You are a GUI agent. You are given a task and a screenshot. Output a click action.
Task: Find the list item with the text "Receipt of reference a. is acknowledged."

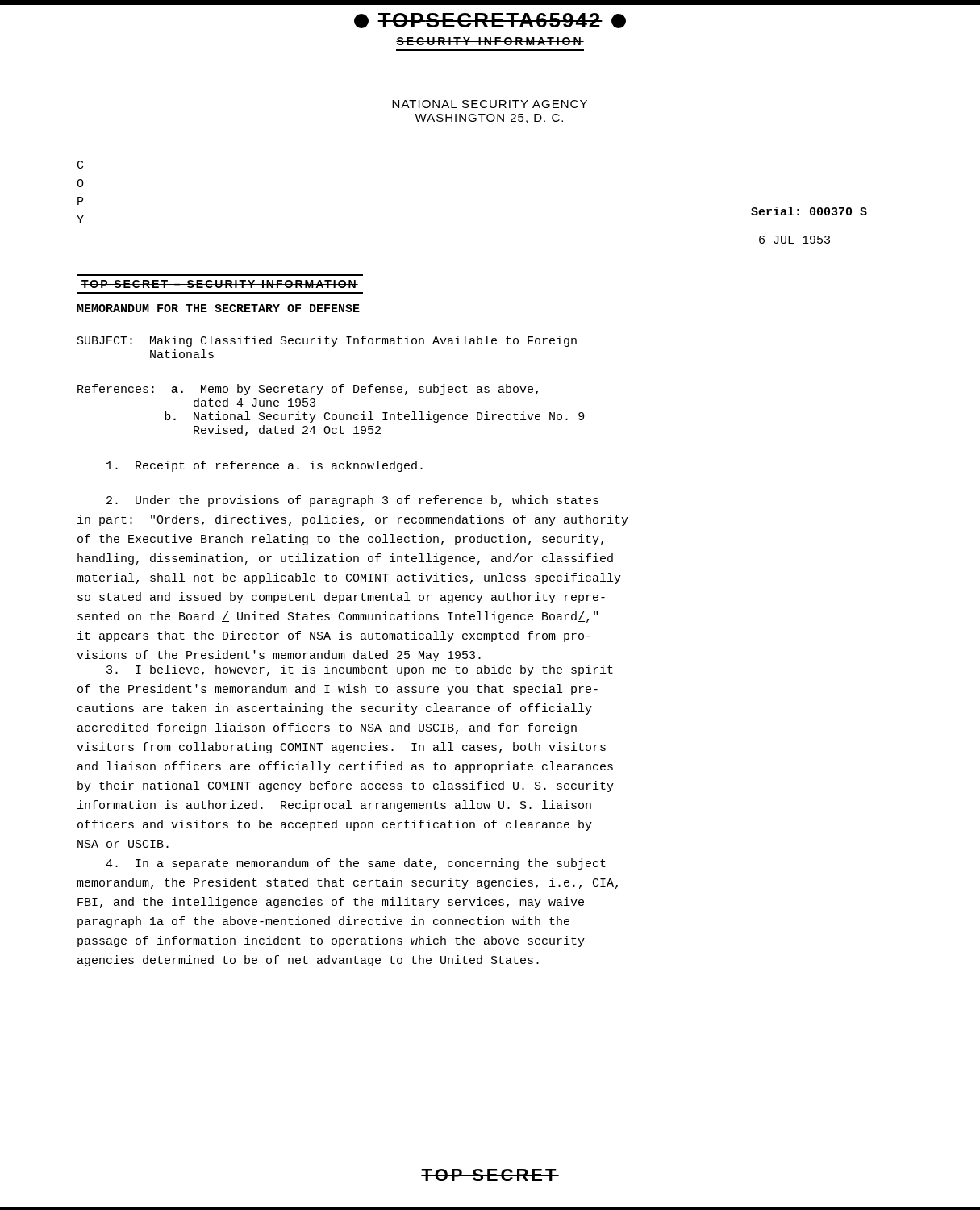pos(251,467)
